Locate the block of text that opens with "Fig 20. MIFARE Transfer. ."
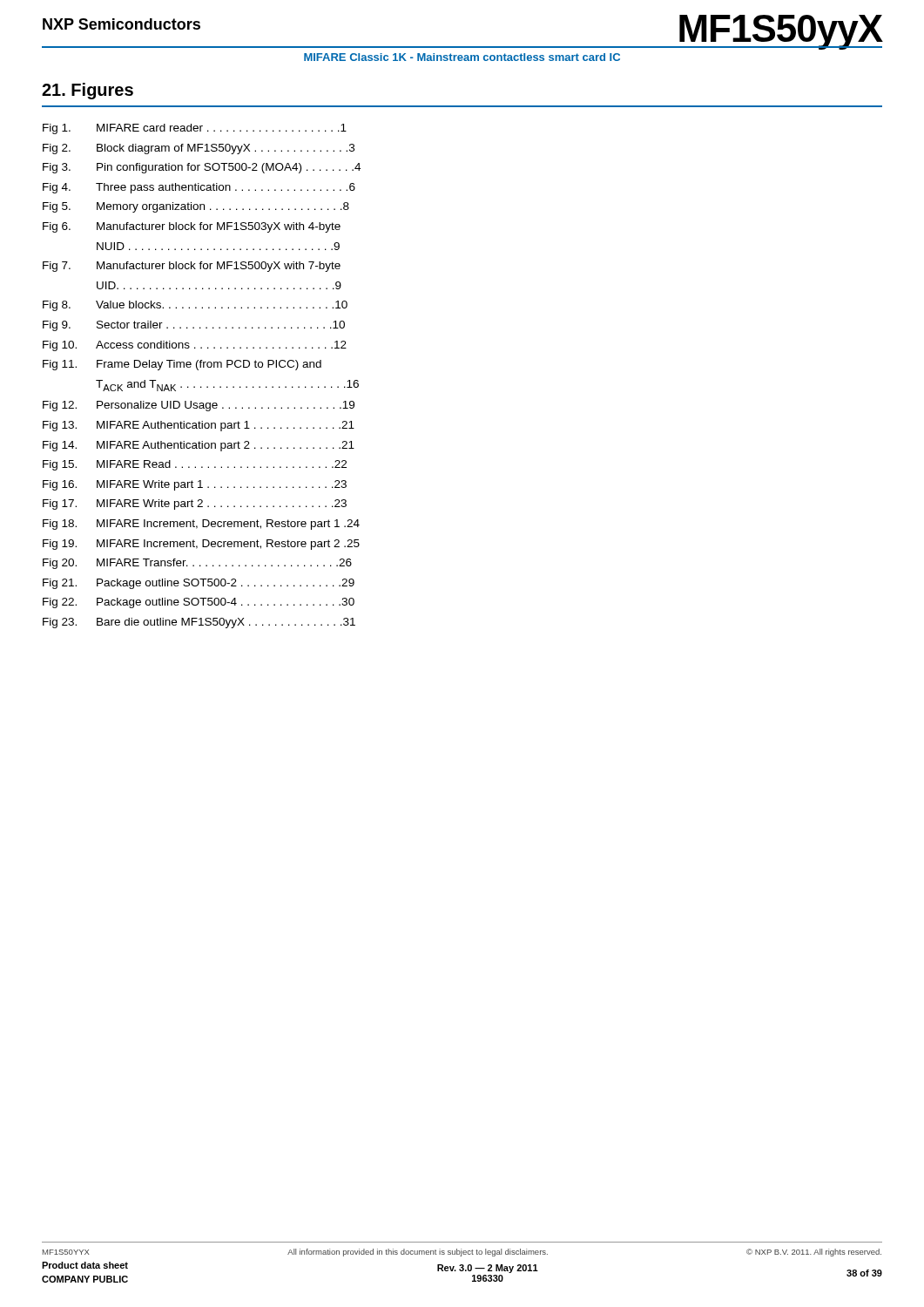The width and height of the screenshot is (924, 1307). pyautogui.click(x=197, y=564)
